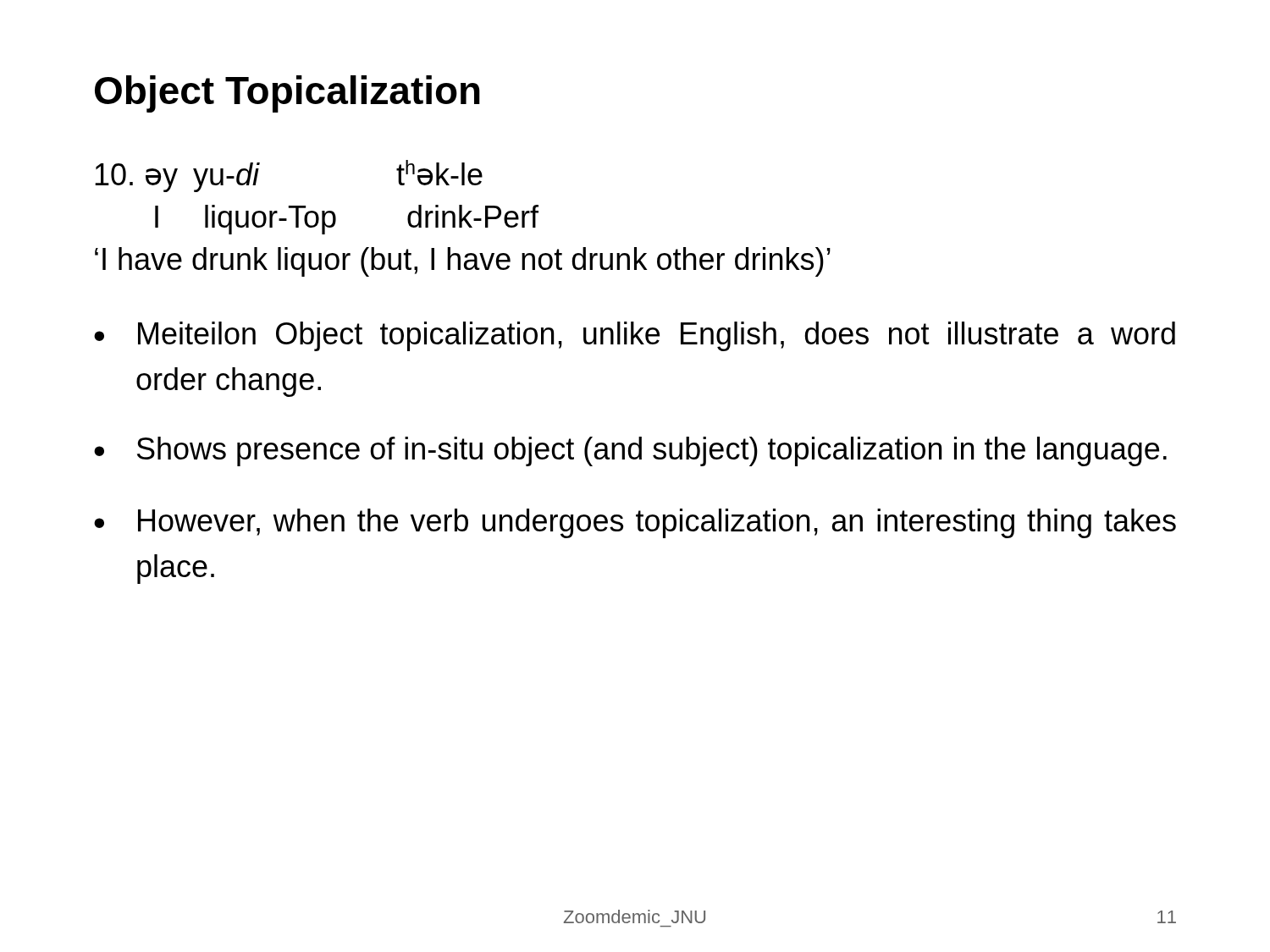1270x952 pixels.
Task: Locate the block of text that opens with "• However, when the verb undergoes"
Action: click(x=635, y=544)
